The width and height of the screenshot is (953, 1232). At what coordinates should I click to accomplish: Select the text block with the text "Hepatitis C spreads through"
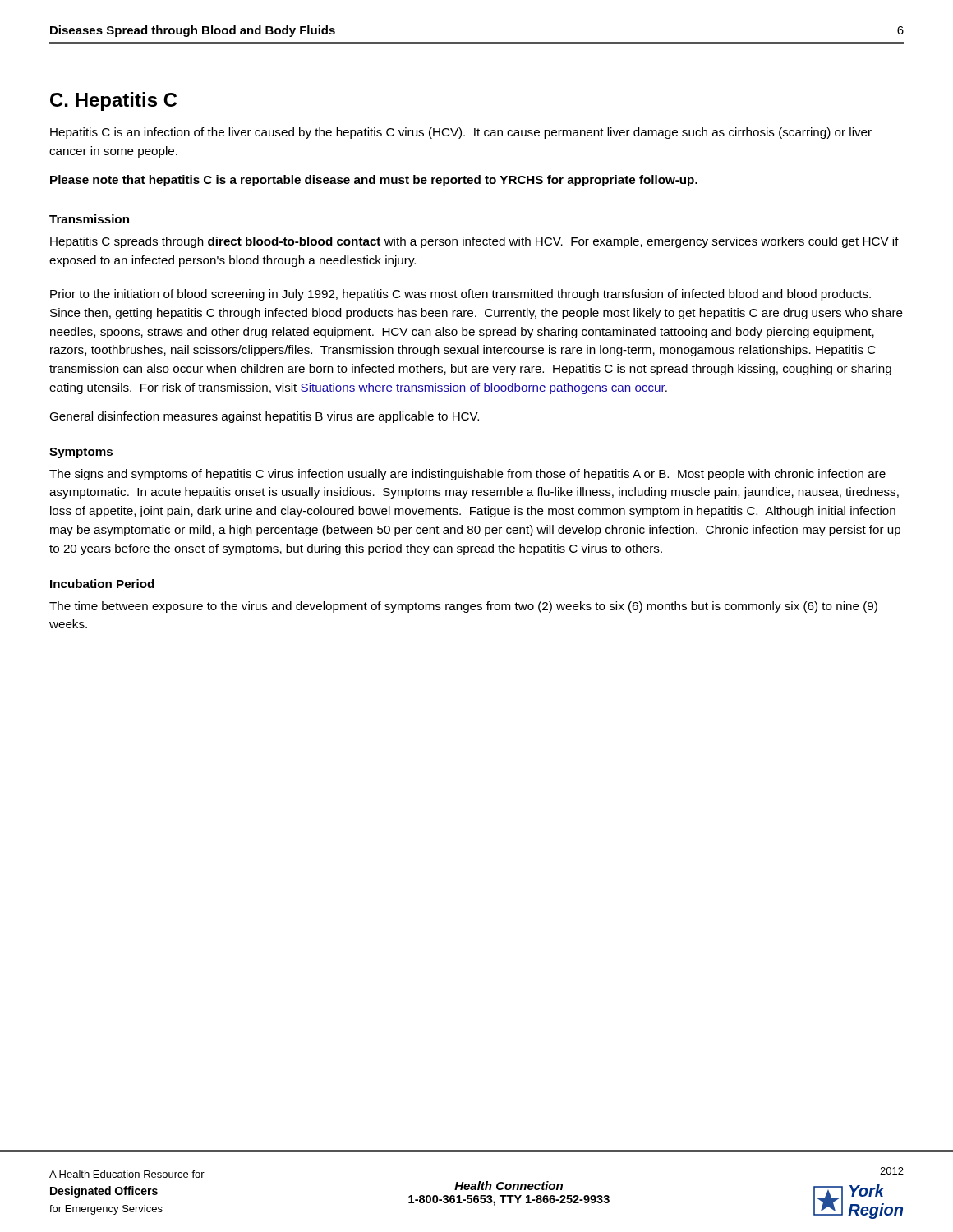(474, 251)
